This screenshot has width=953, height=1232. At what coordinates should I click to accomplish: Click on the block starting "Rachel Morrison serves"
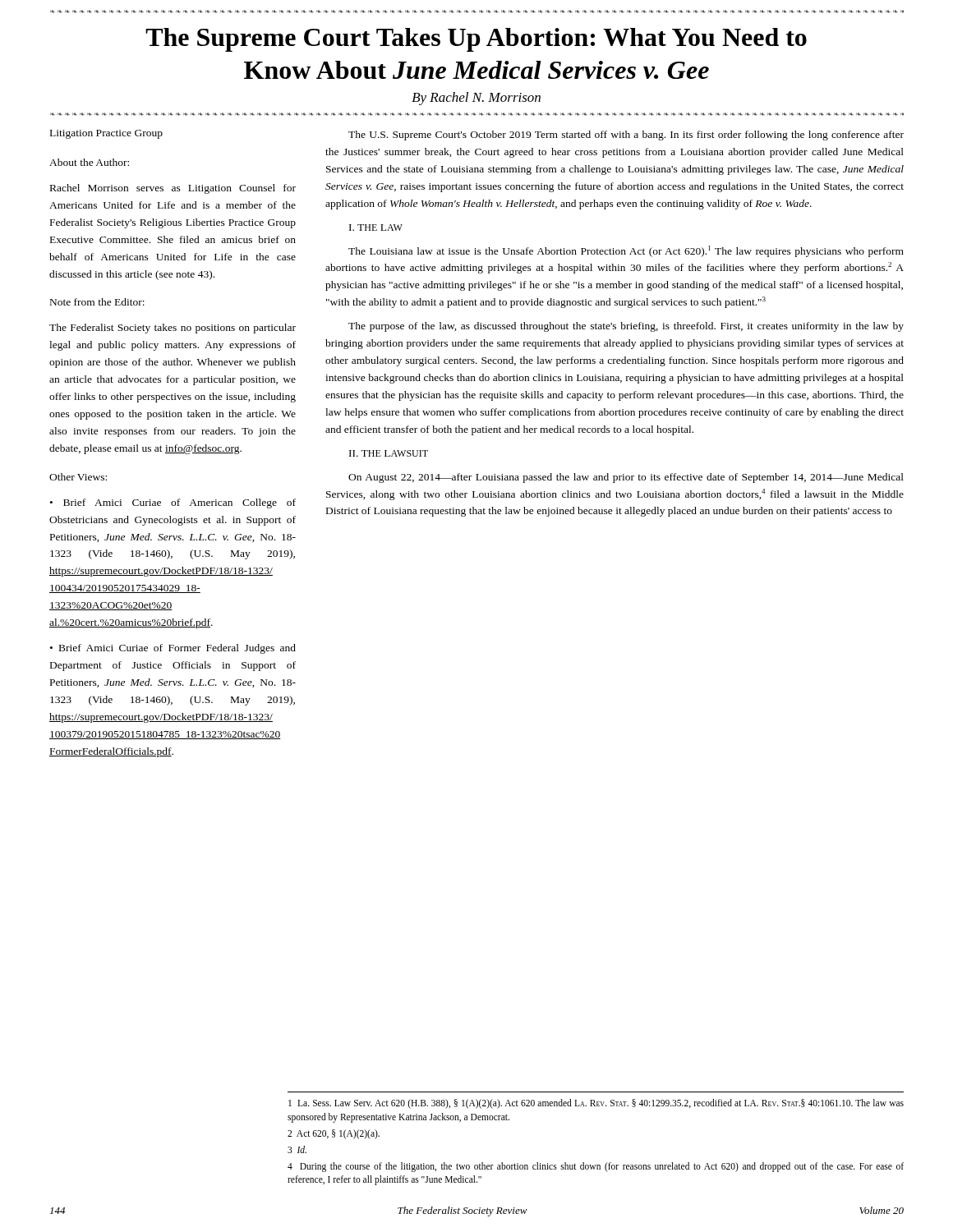[x=172, y=231]
